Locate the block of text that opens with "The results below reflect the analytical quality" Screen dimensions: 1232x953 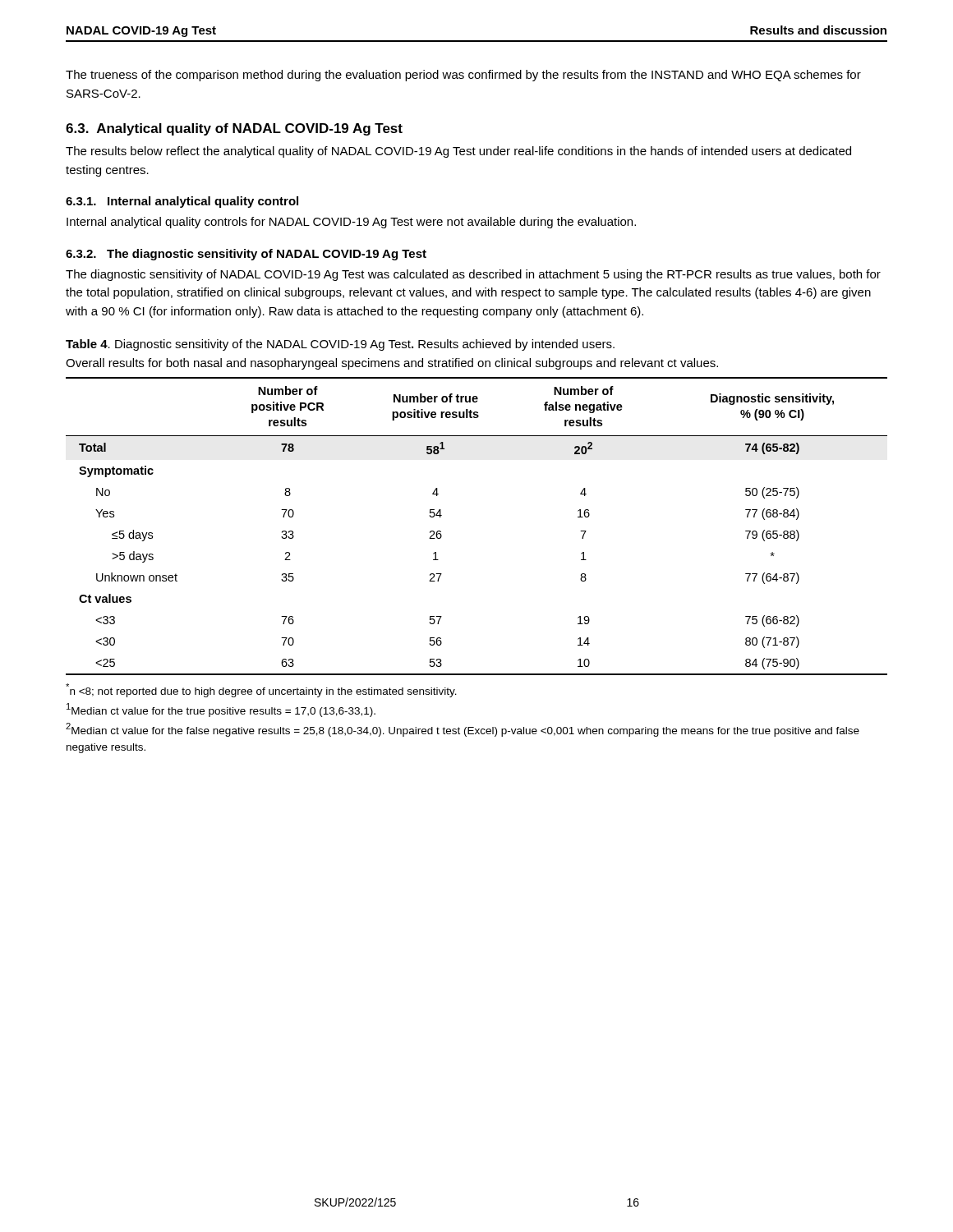click(x=459, y=160)
